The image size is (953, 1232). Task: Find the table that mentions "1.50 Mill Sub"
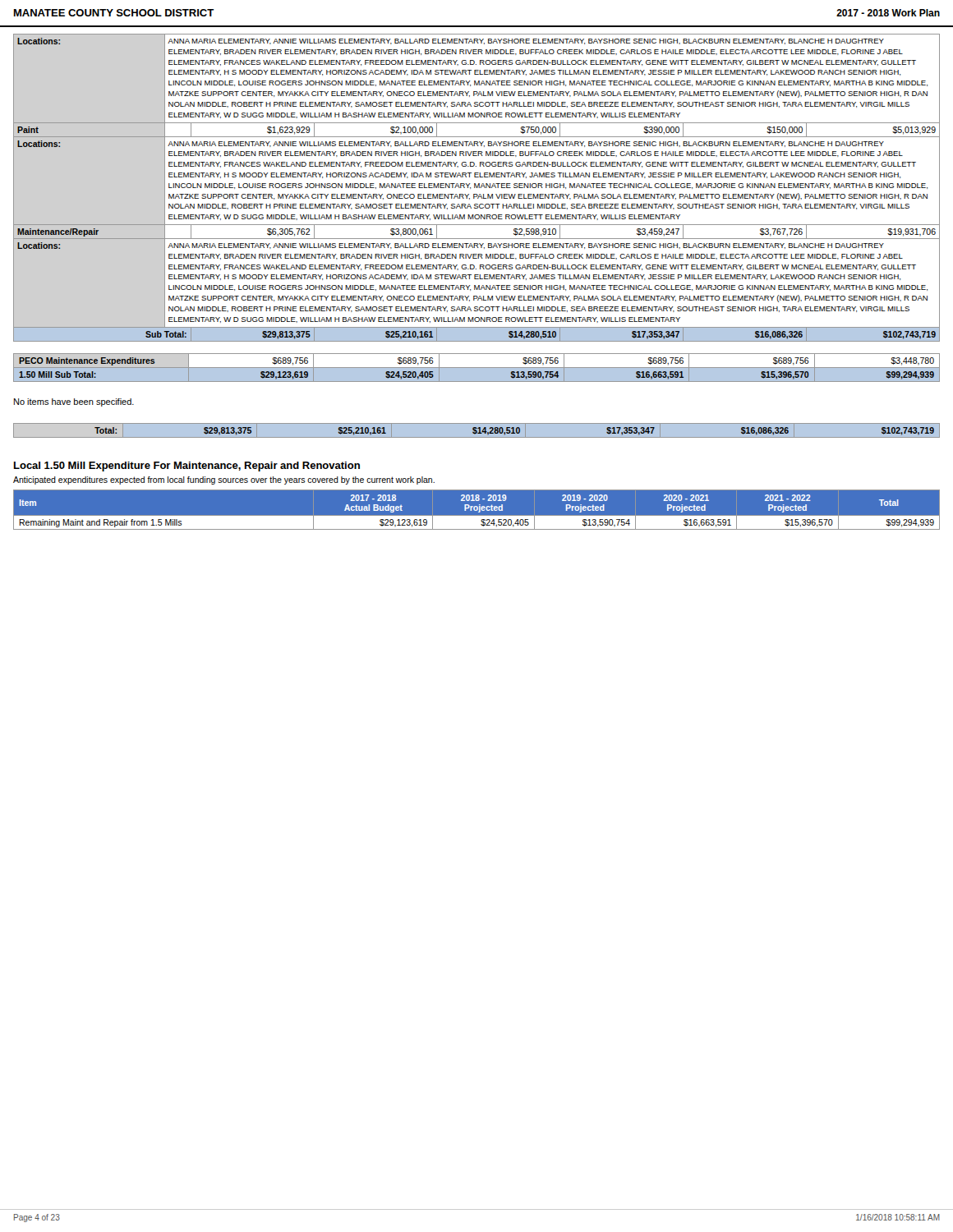(476, 367)
